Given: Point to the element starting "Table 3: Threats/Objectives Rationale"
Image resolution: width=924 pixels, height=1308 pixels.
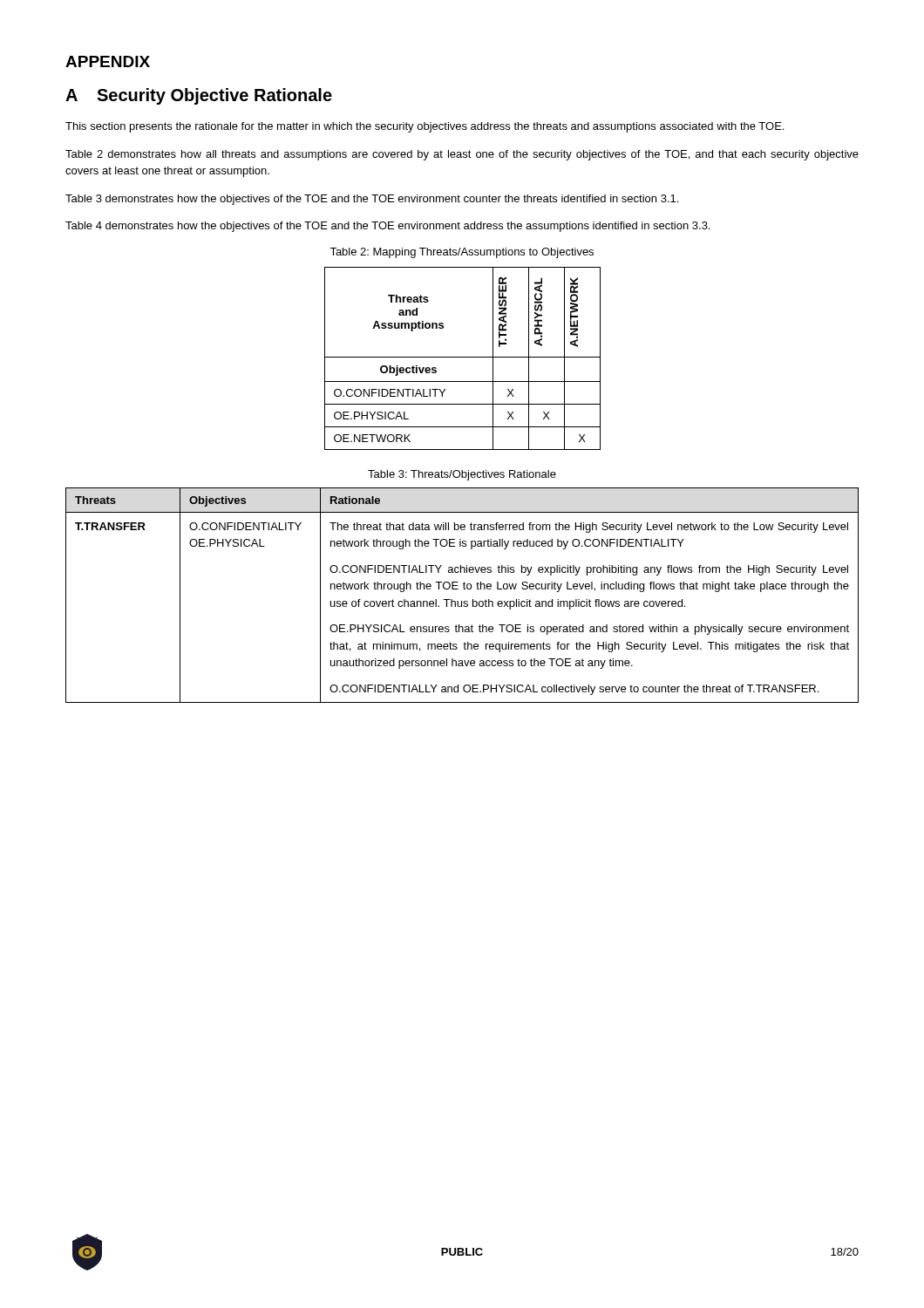Looking at the screenshot, I should [462, 473].
